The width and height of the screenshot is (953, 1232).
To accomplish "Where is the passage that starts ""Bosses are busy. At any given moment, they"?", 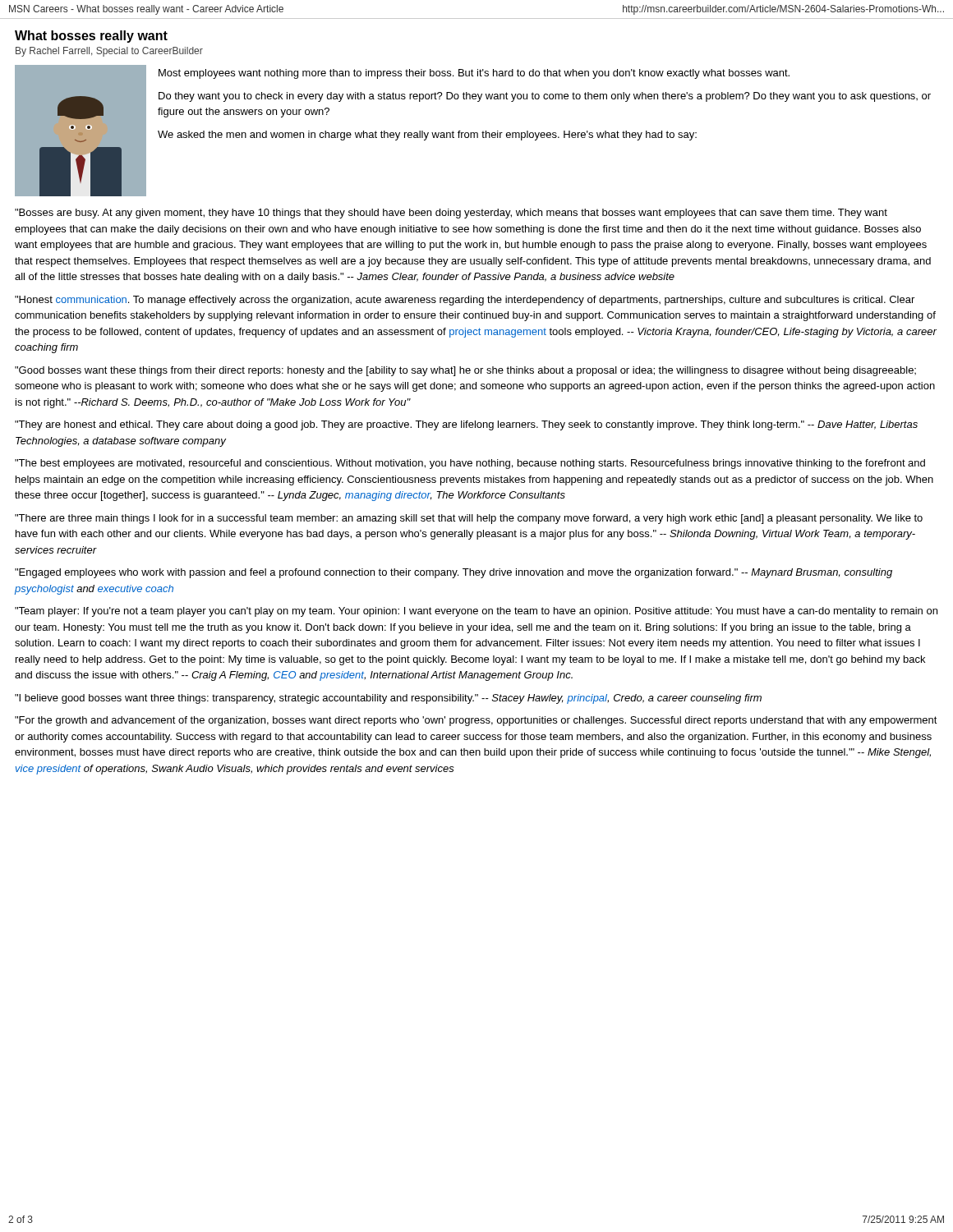I will (x=473, y=244).
